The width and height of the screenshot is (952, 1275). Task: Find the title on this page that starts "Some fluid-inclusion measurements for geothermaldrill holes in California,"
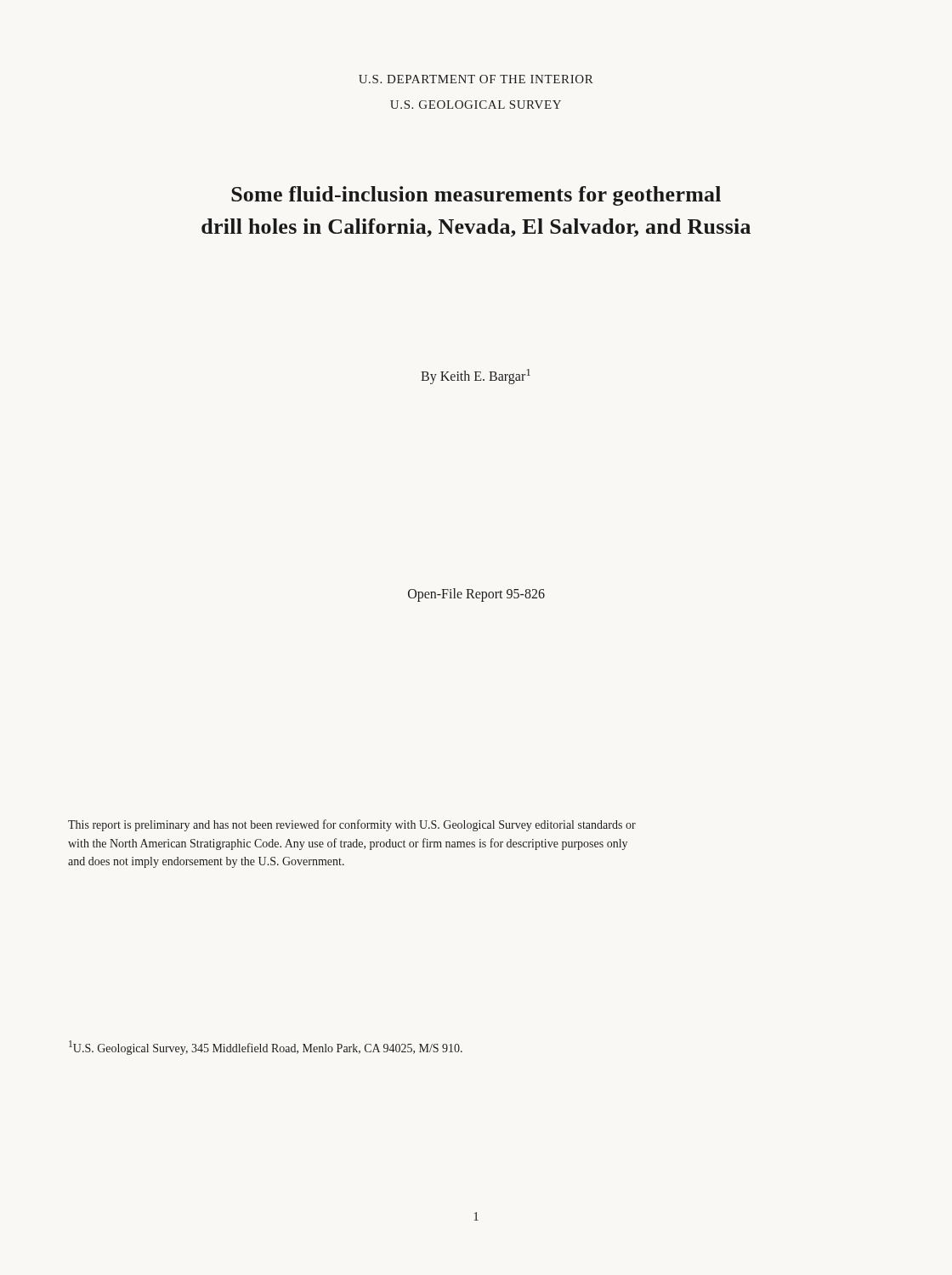[476, 210]
